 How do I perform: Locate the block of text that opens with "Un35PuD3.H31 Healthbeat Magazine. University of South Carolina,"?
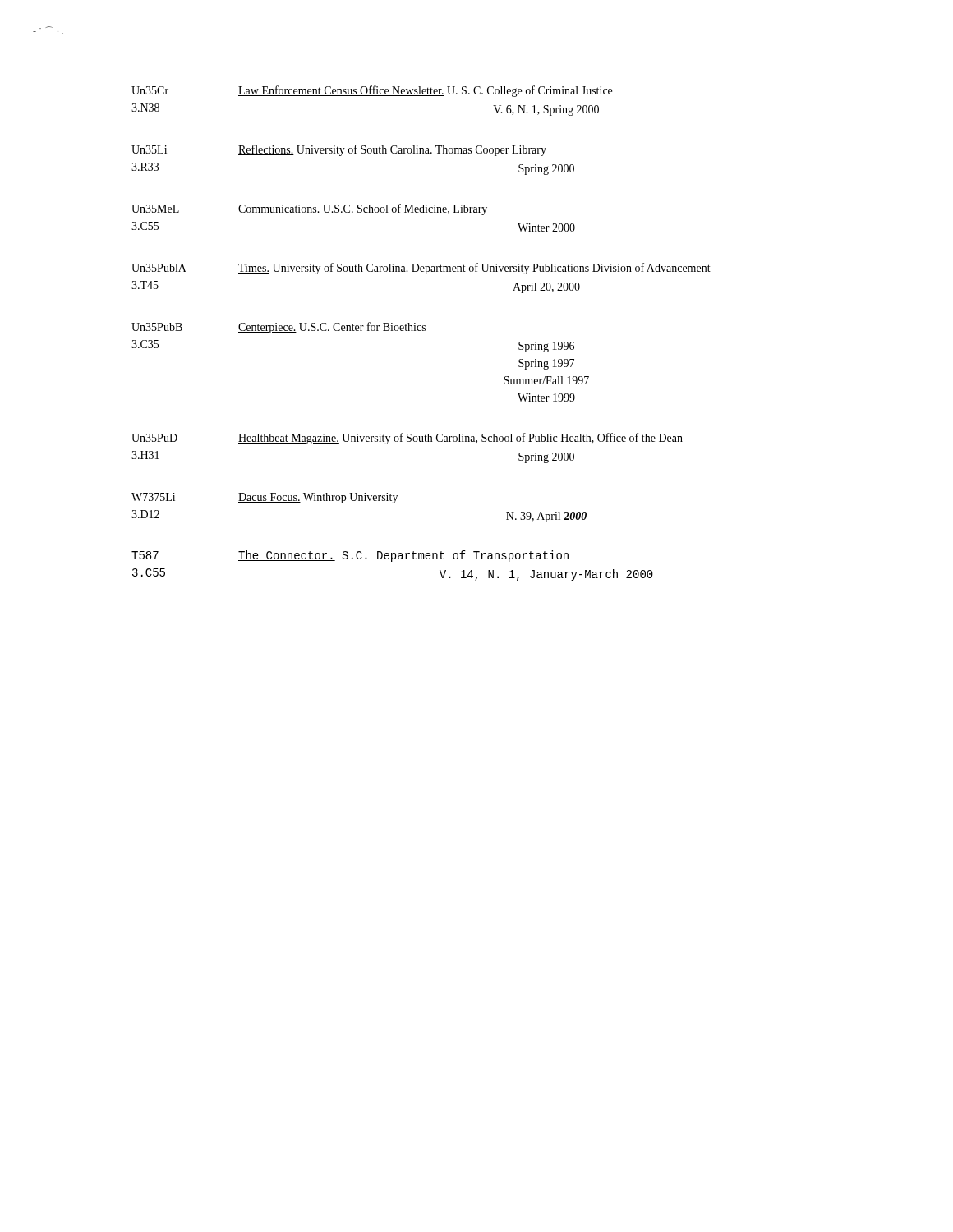click(493, 448)
